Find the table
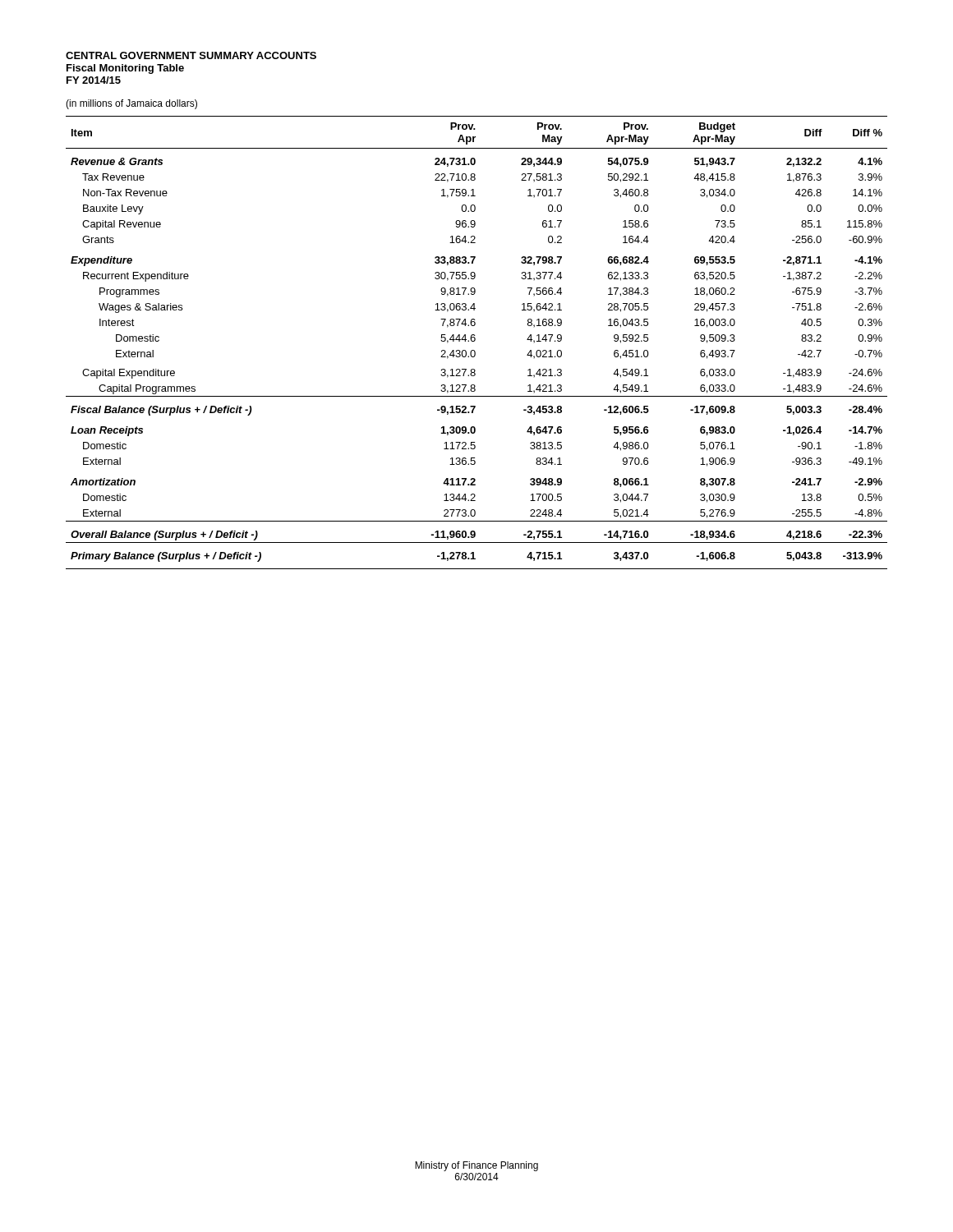The height and width of the screenshot is (1232, 953). [x=476, y=342]
